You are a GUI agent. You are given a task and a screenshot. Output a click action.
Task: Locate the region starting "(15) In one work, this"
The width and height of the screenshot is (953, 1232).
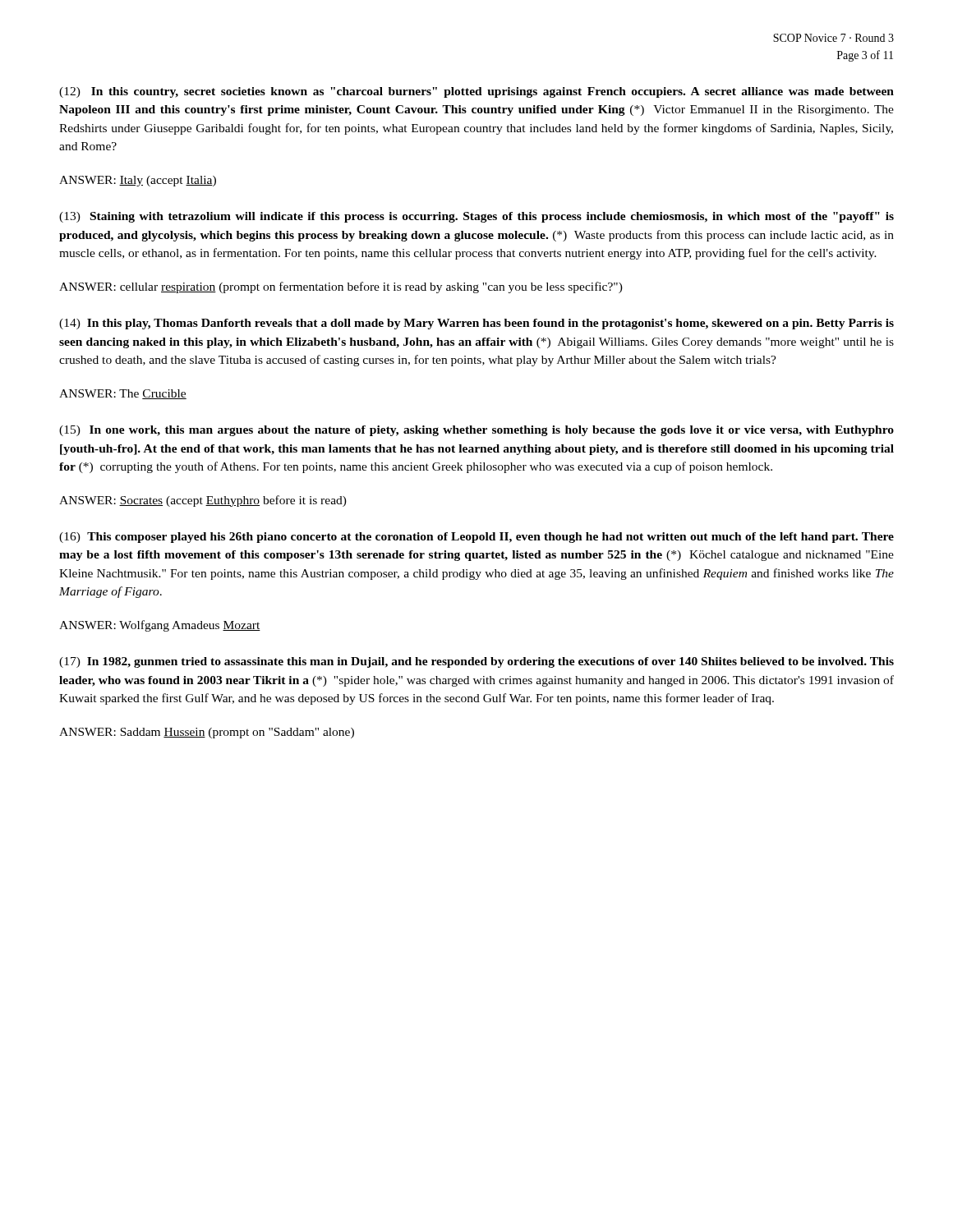tap(476, 448)
